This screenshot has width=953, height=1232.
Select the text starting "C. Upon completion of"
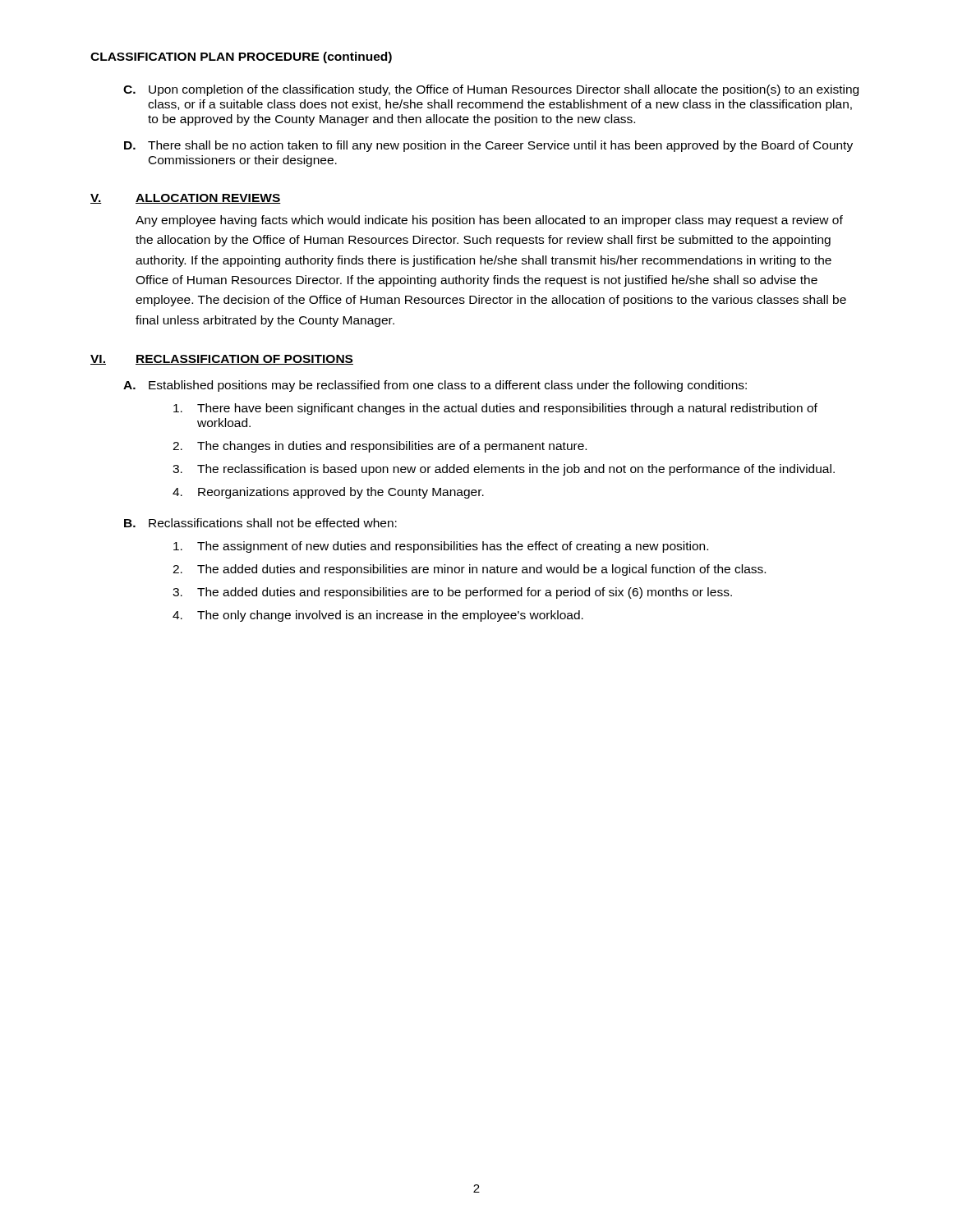(x=493, y=104)
